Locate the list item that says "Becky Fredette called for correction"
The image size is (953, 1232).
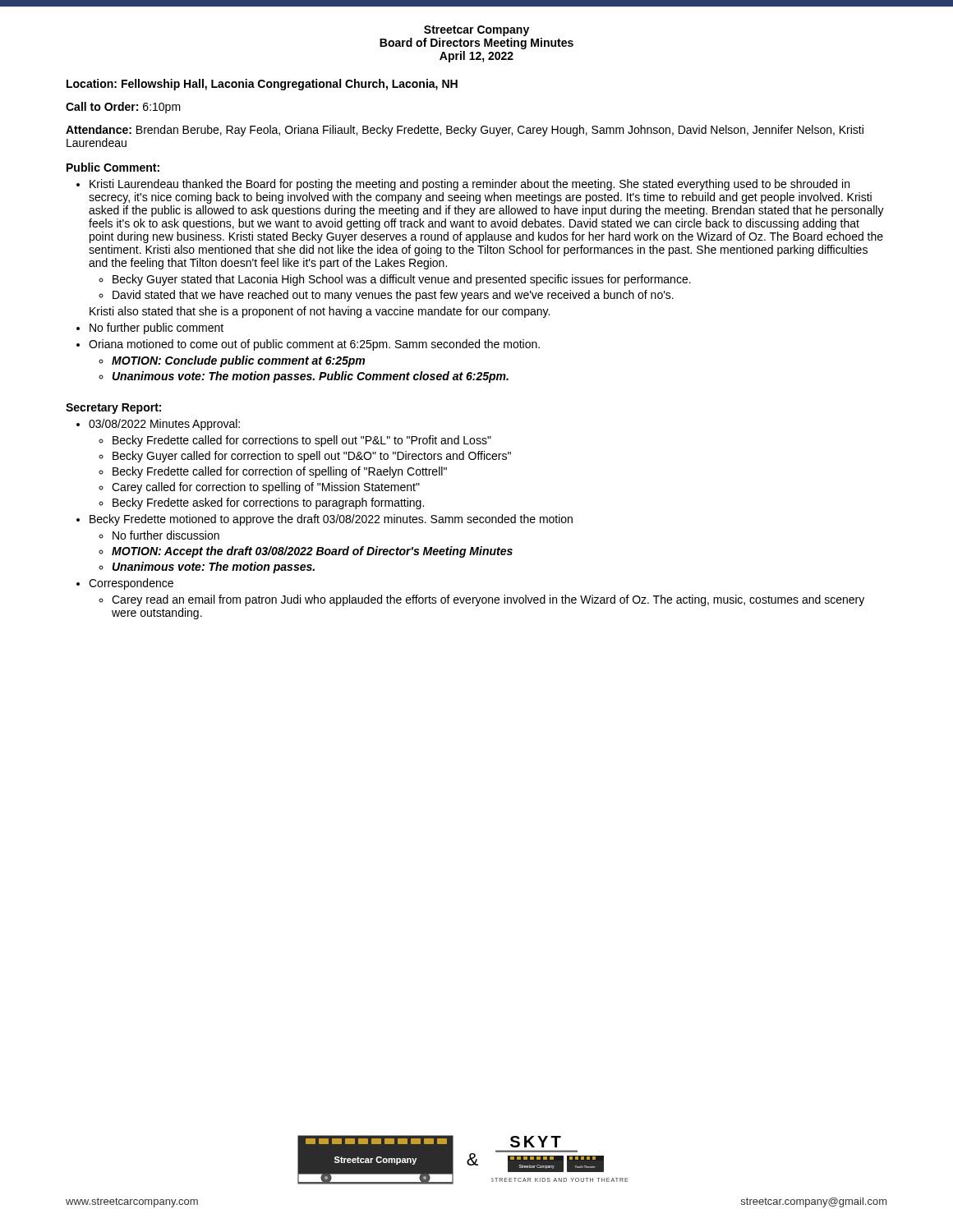tap(279, 471)
